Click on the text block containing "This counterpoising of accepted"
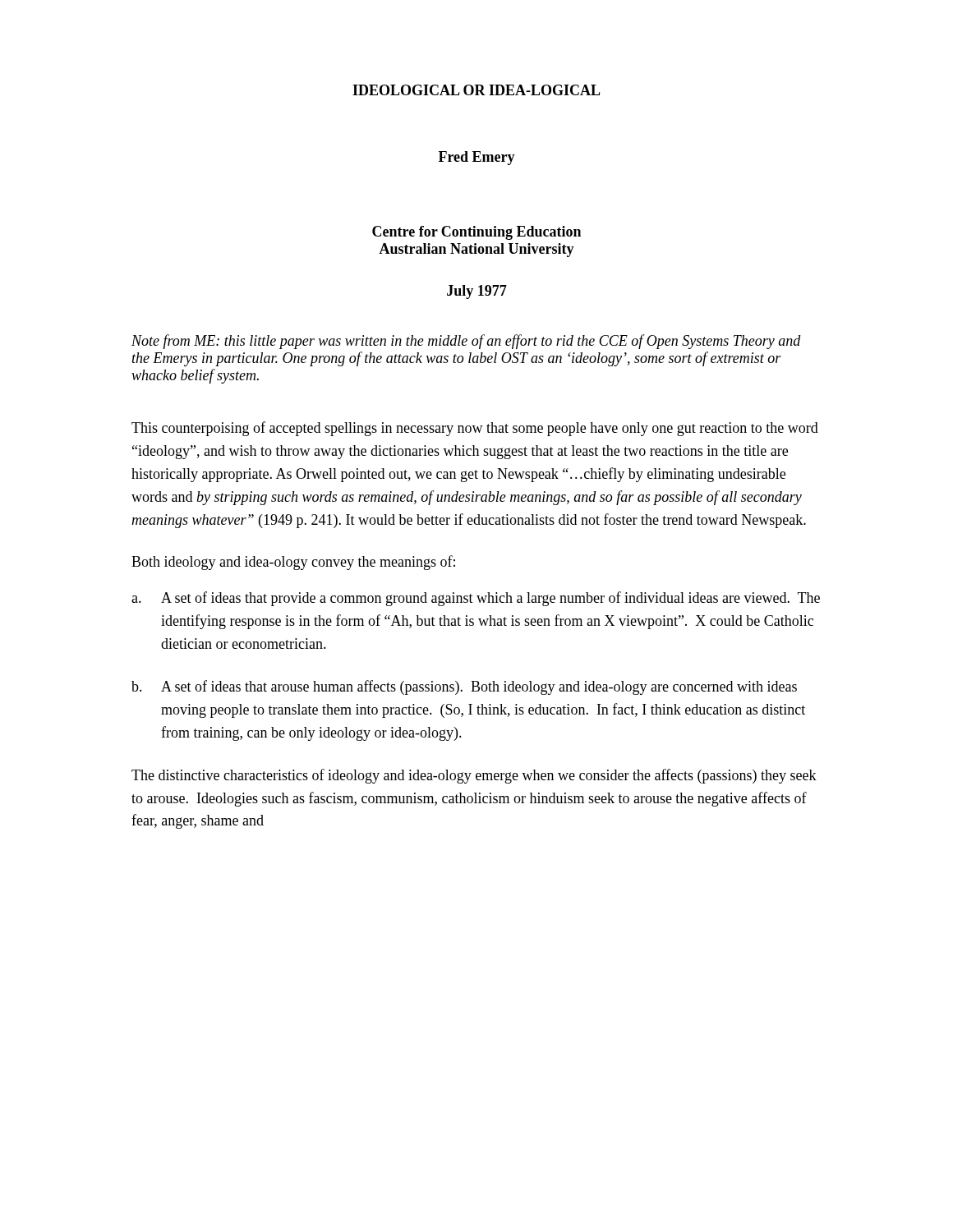This screenshot has height=1232, width=953. pos(475,474)
